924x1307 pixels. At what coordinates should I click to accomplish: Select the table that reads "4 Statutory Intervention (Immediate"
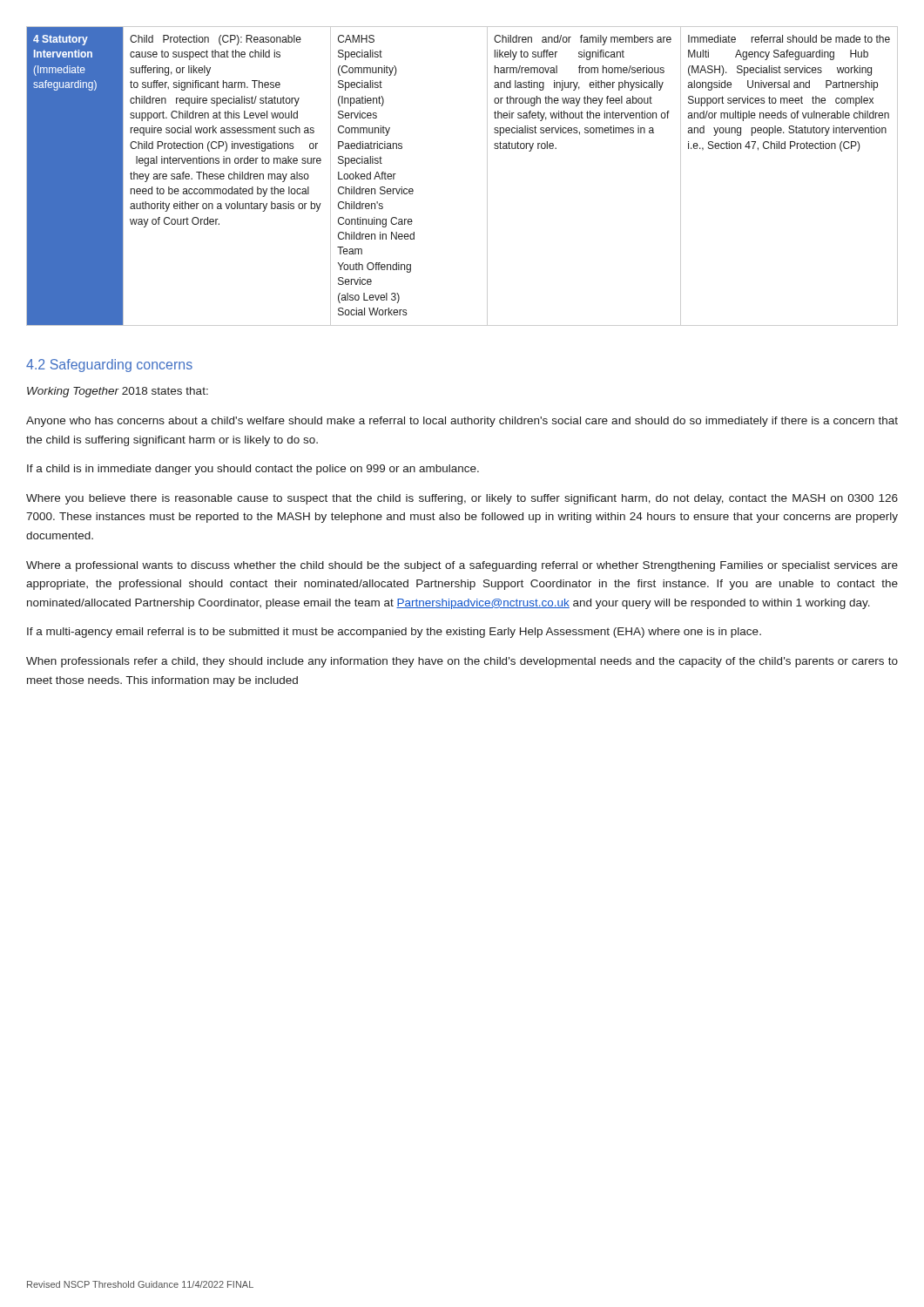462,176
